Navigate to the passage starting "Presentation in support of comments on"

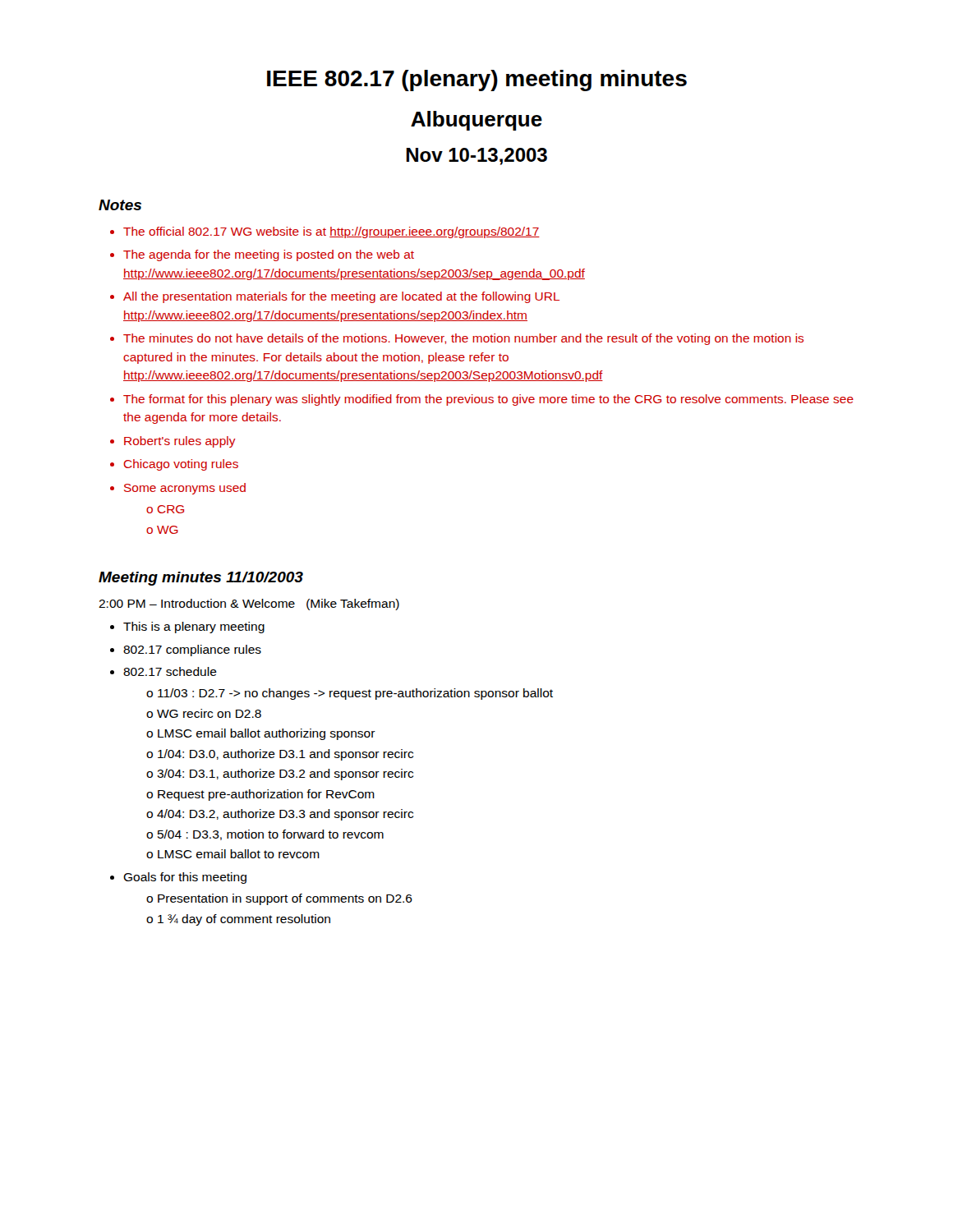(x=285, y=898)
